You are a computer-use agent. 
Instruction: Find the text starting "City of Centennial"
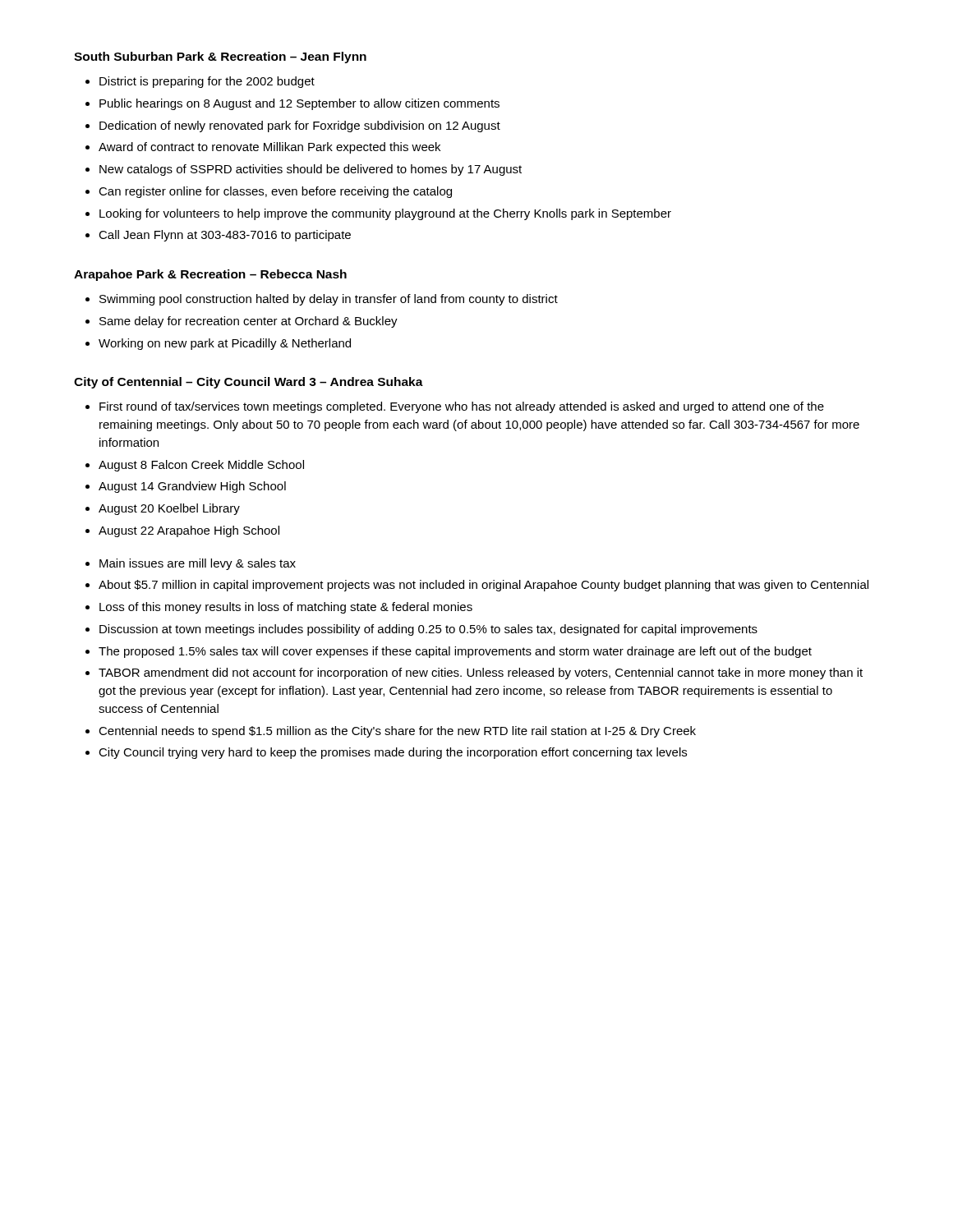[248, 382]
